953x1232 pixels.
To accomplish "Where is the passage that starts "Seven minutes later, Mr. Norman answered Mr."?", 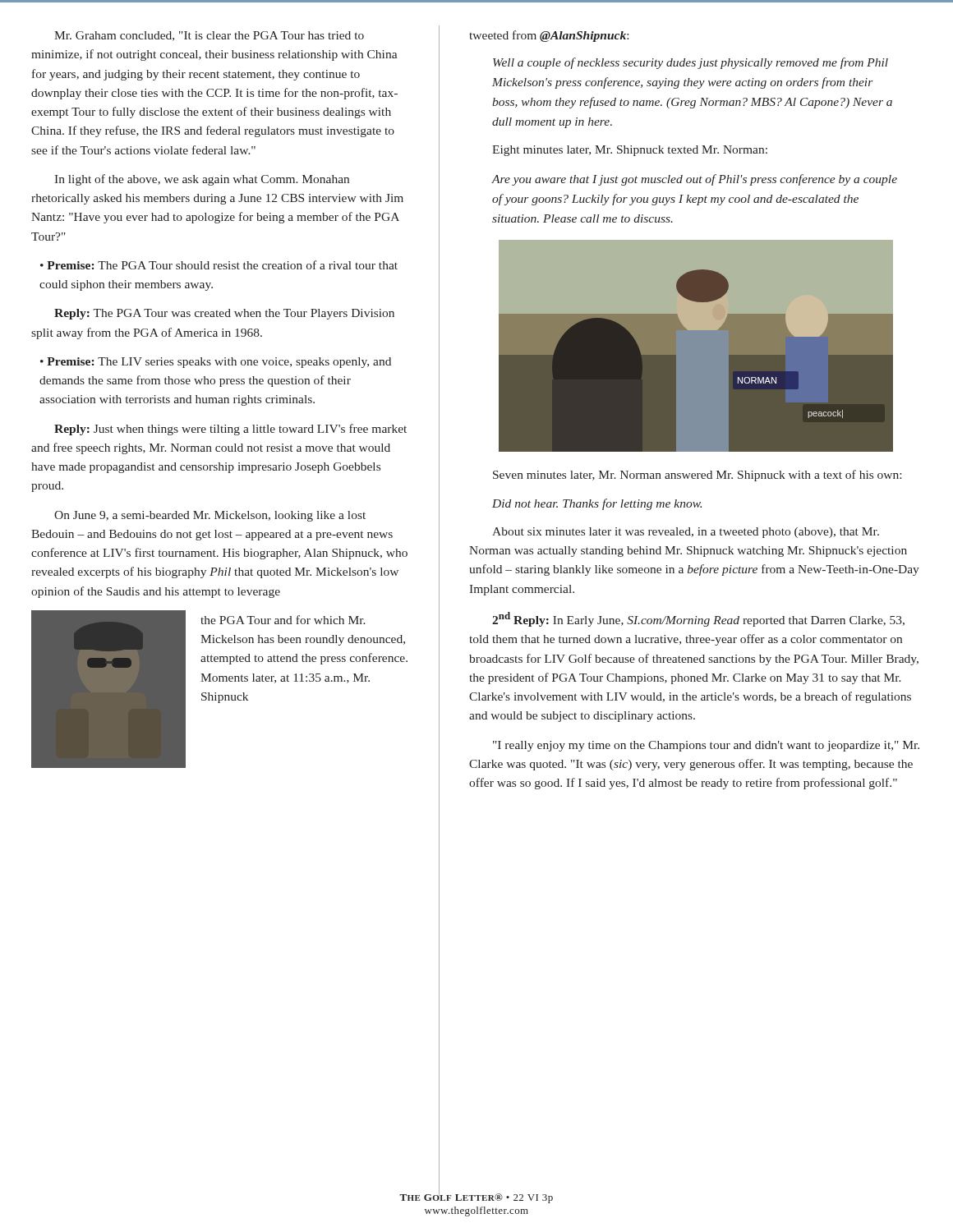I will pyautogui.click(x=697, y=474).
